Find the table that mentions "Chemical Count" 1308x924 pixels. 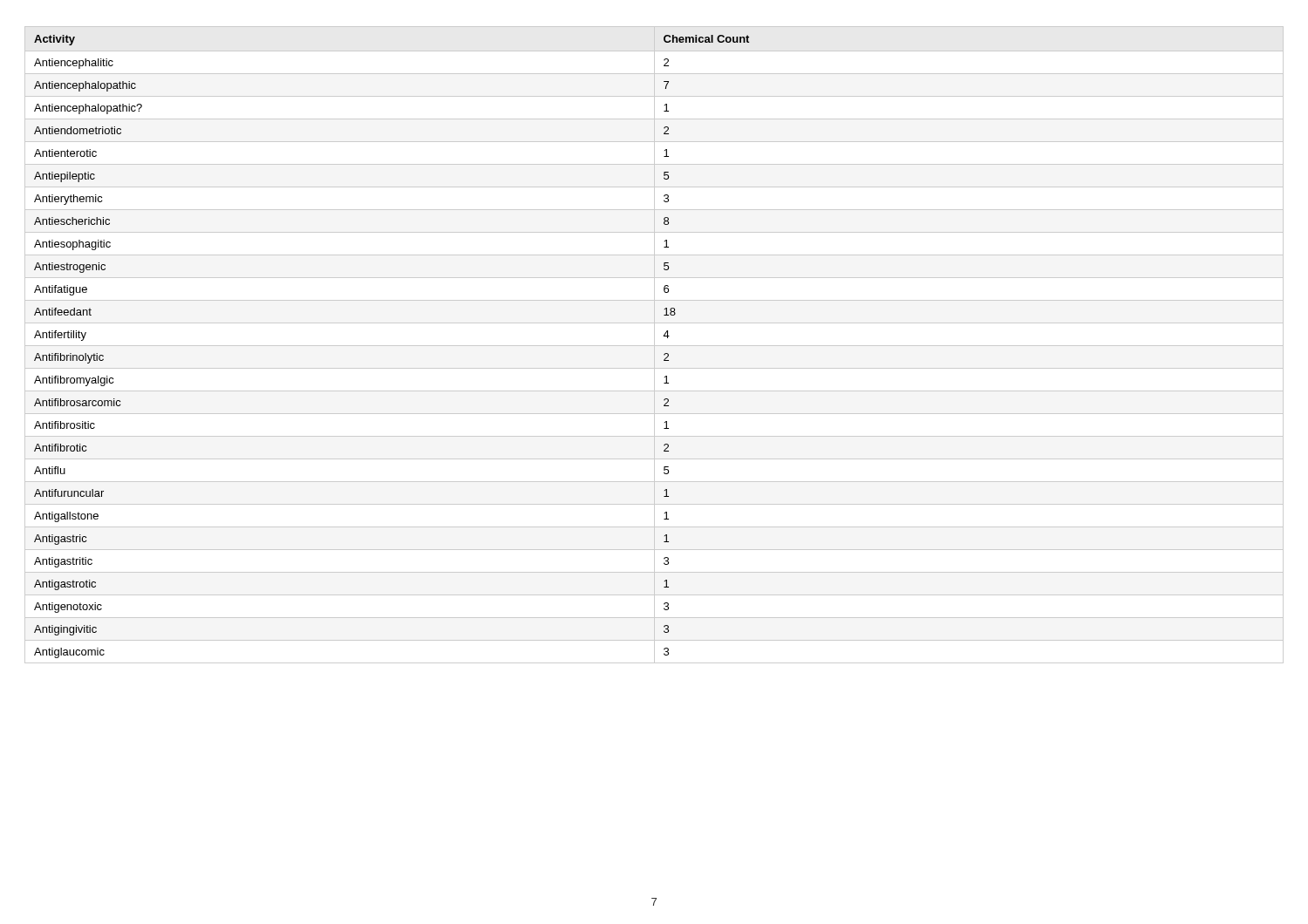(654, 345)
